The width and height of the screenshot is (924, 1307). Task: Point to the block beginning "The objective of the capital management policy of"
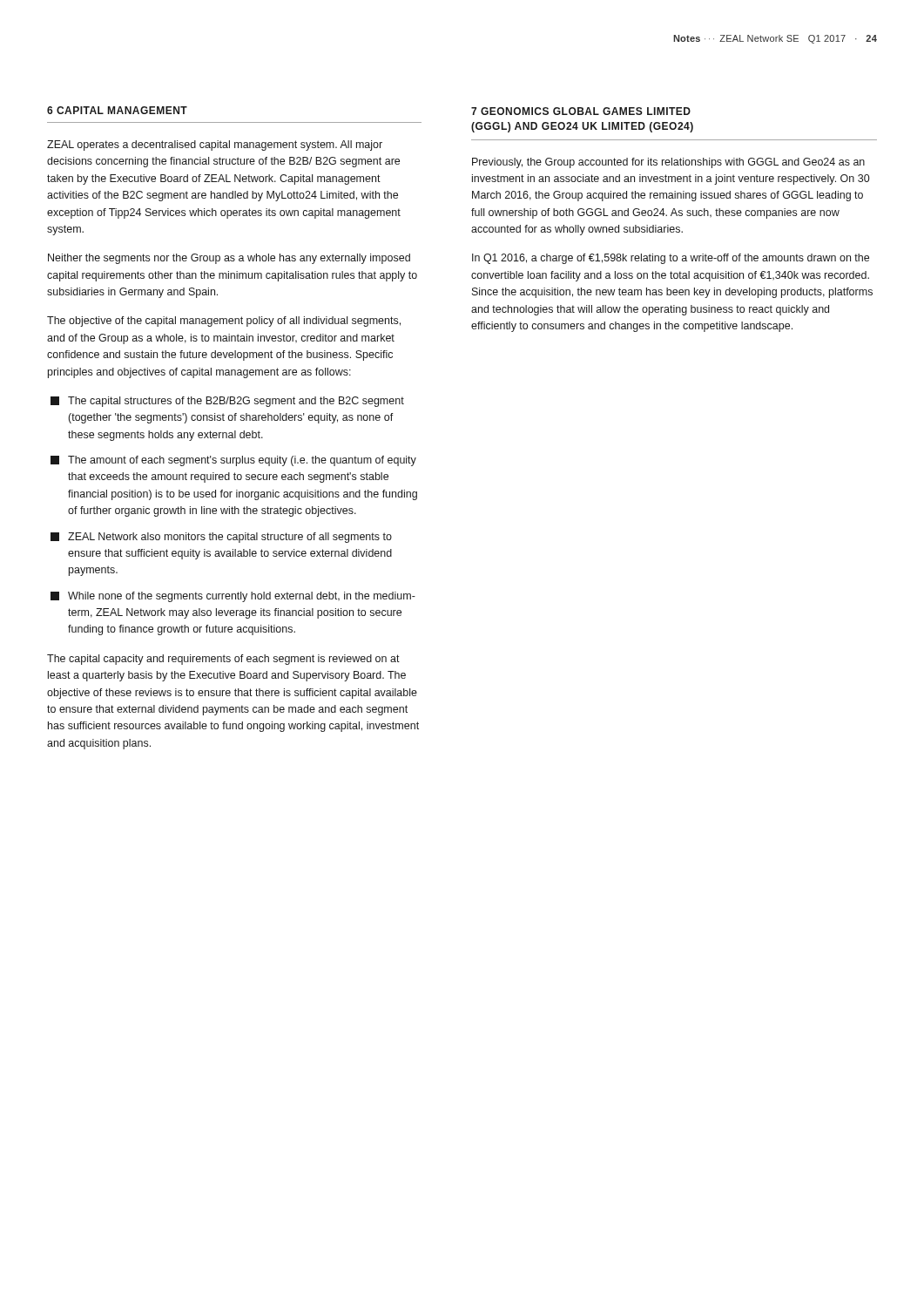point(224,346)
